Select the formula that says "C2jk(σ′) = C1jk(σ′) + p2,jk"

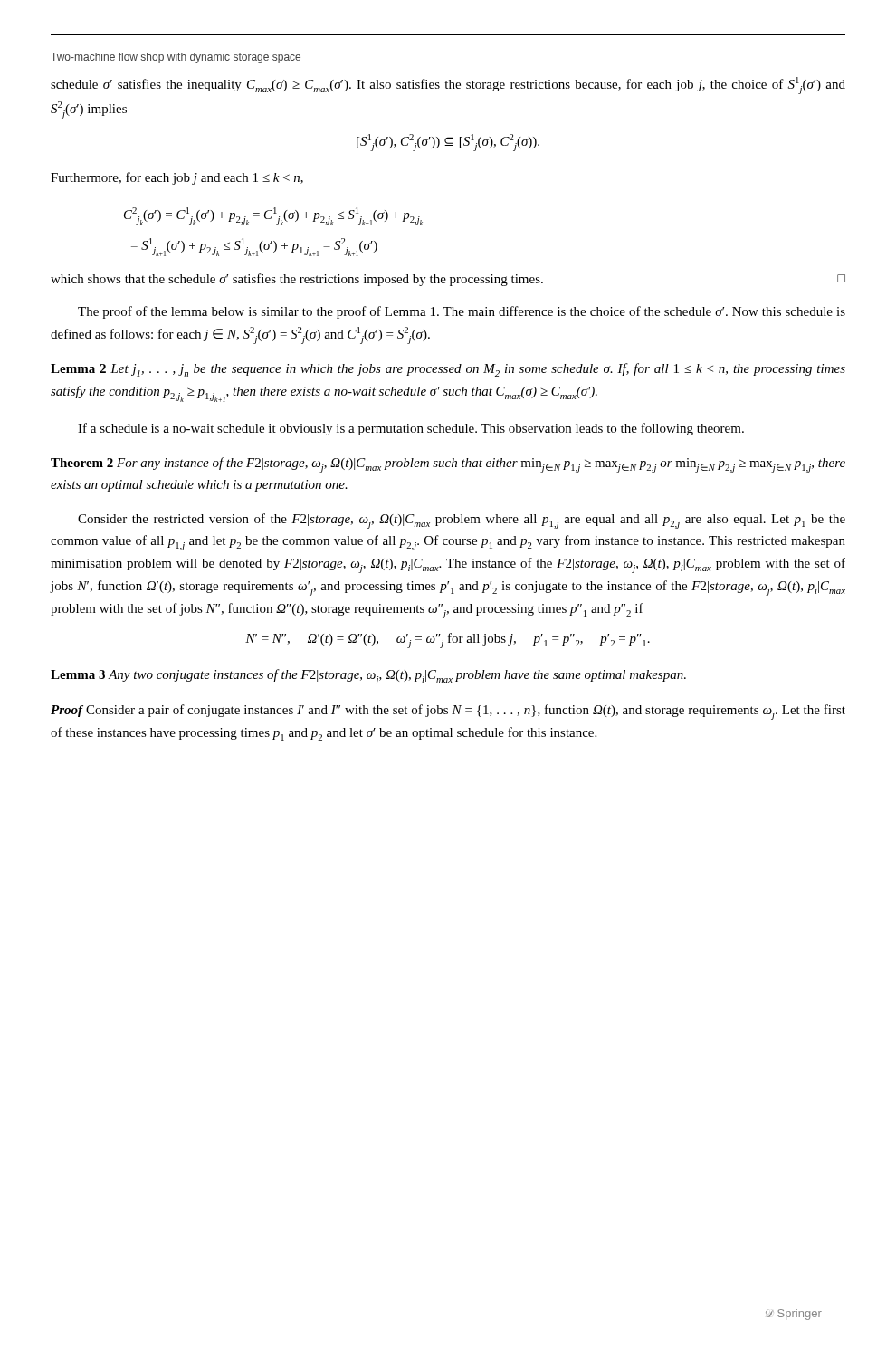273,216
